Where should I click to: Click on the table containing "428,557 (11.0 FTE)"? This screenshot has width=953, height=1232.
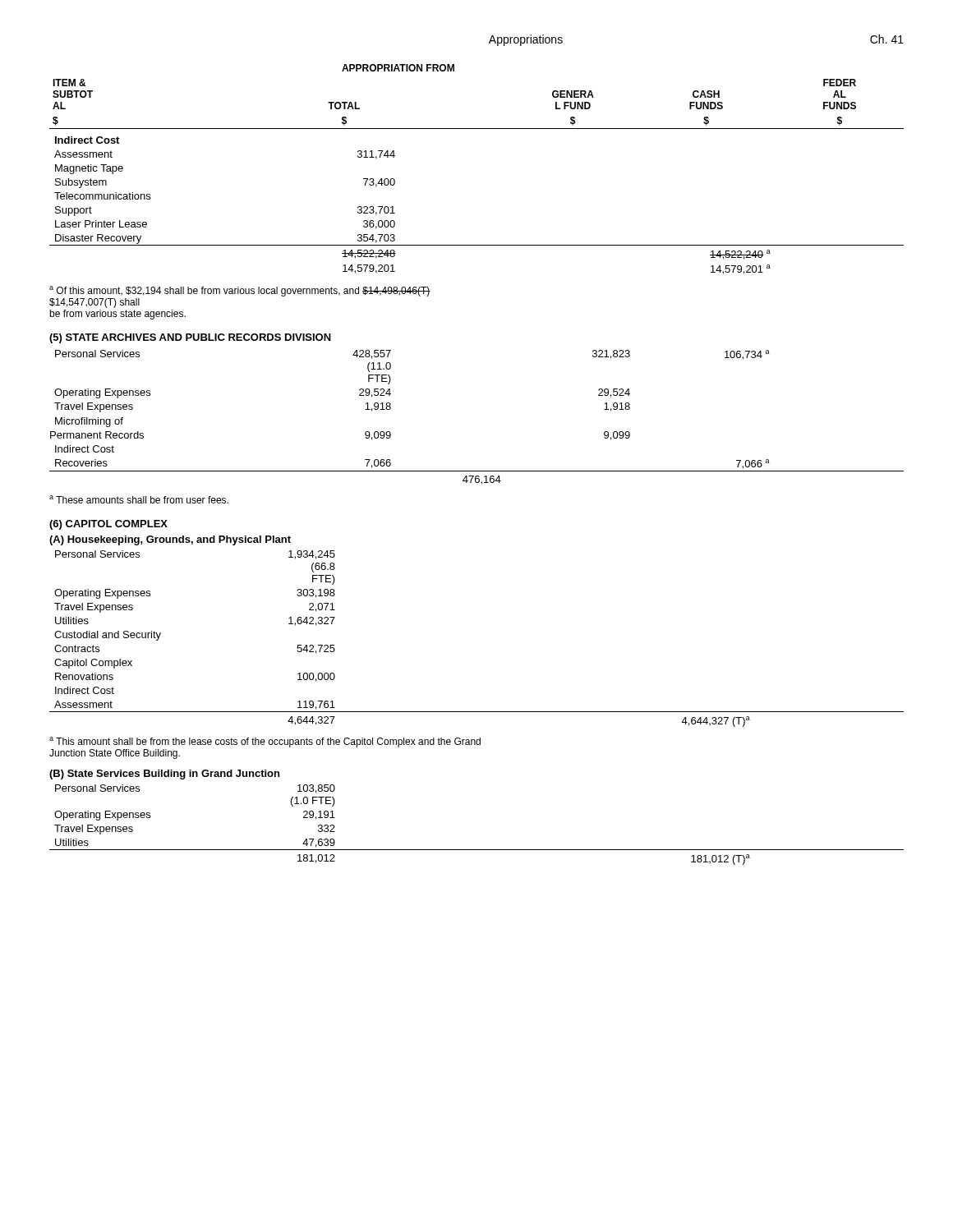coord(476,416)
